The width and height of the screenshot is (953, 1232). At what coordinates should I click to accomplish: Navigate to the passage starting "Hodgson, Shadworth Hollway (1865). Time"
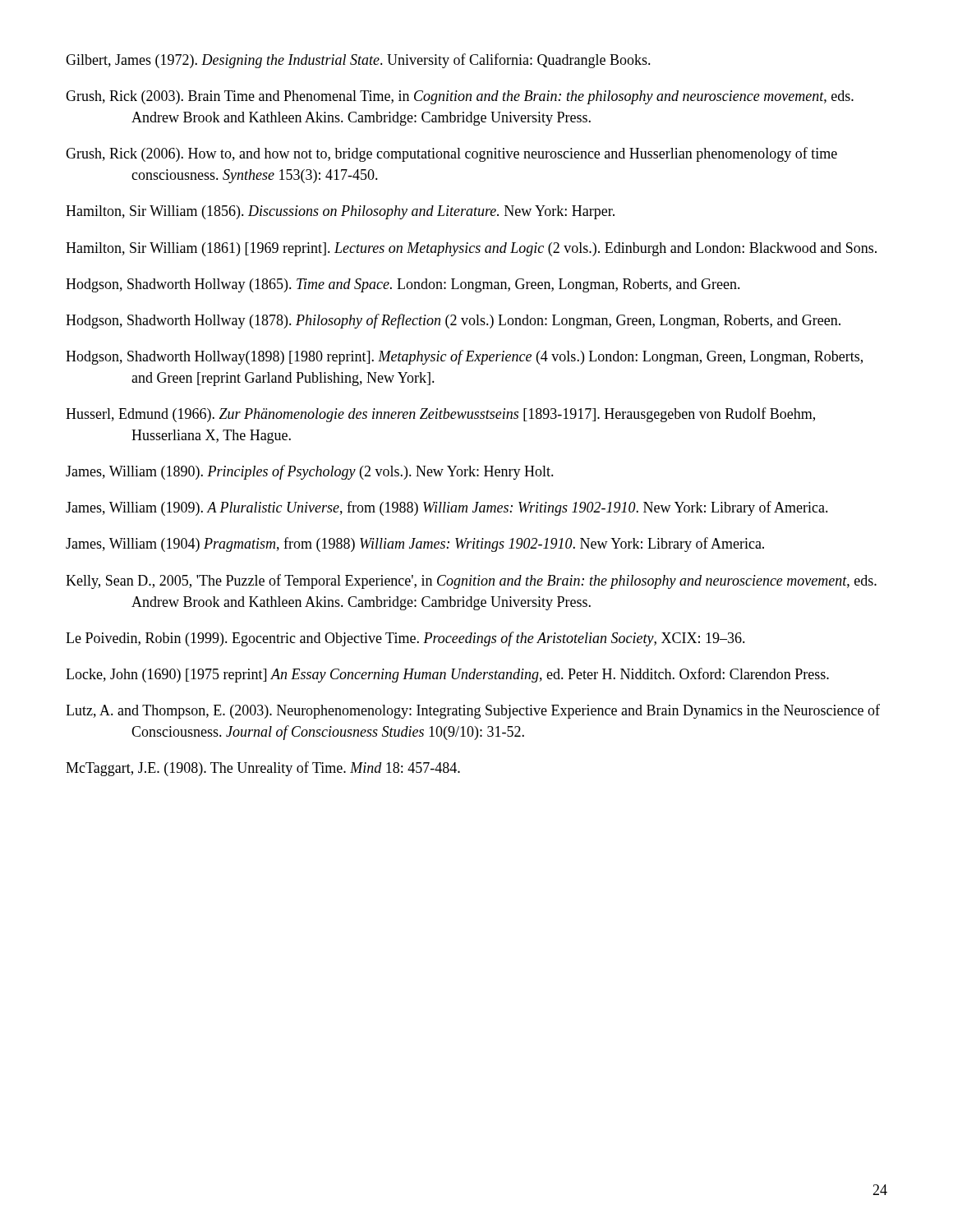click(403, 284)
